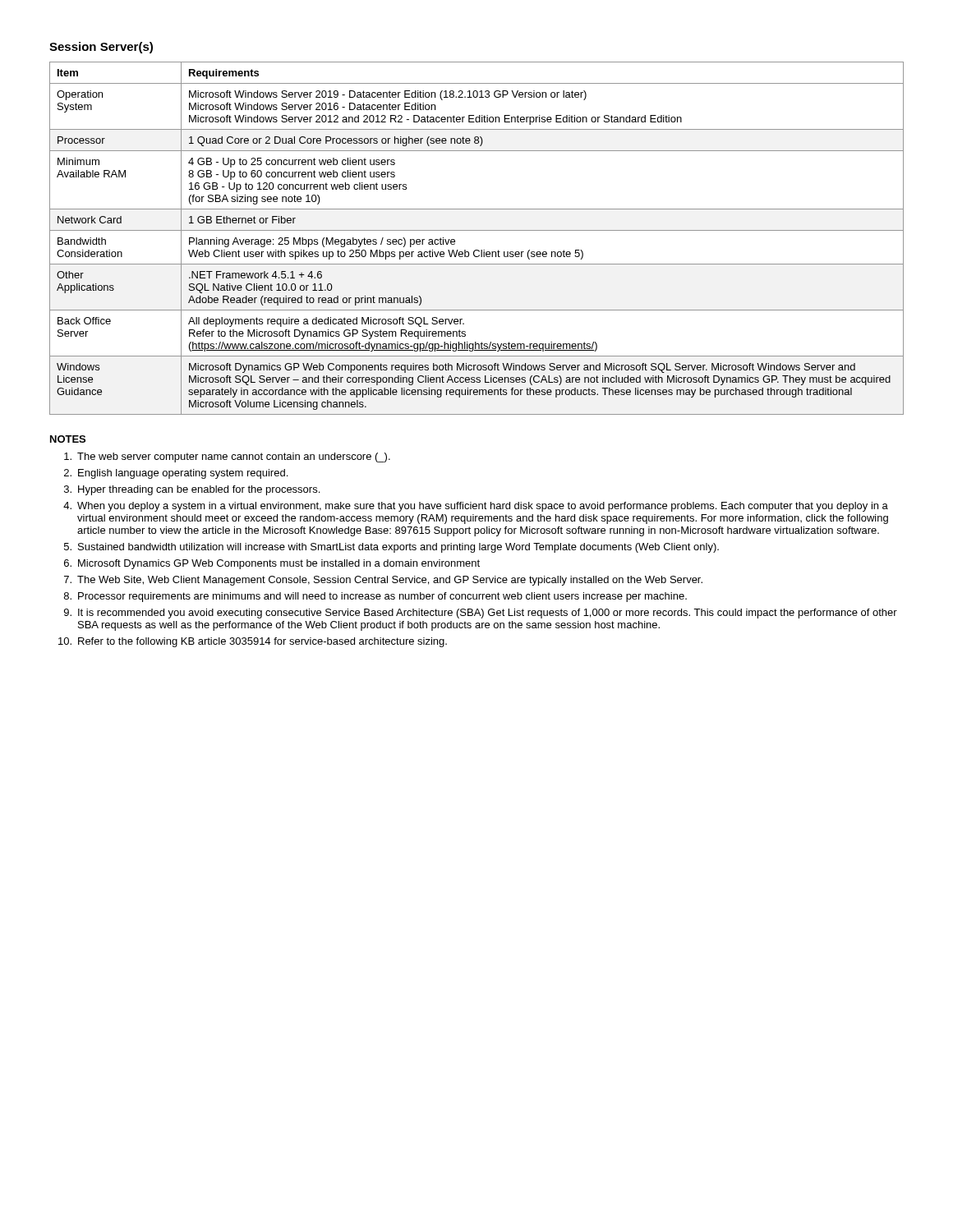Find a table

pyautogui.click(x=476, y=238)
